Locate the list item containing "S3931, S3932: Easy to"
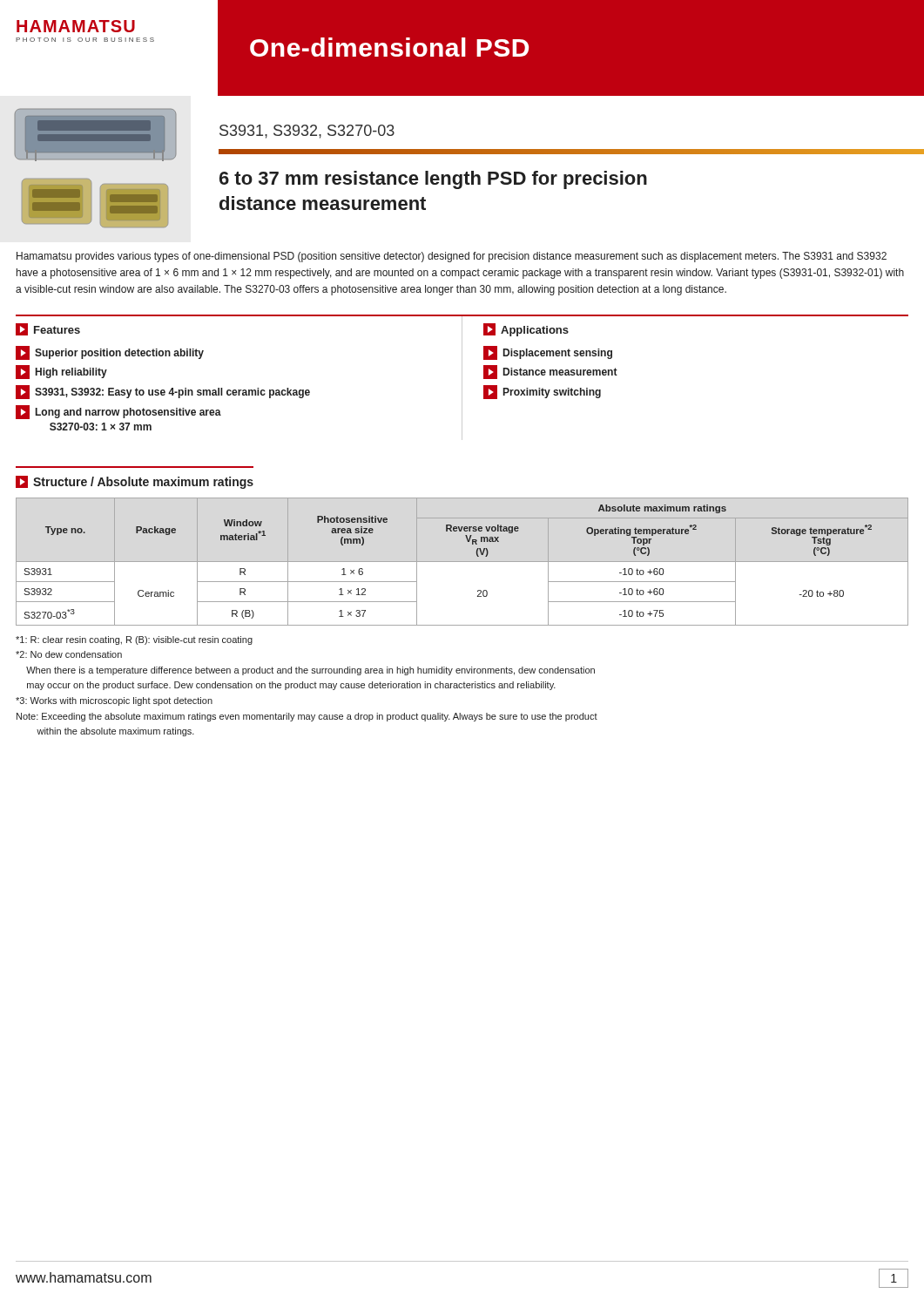924x1307 pixels. point(163,393)
